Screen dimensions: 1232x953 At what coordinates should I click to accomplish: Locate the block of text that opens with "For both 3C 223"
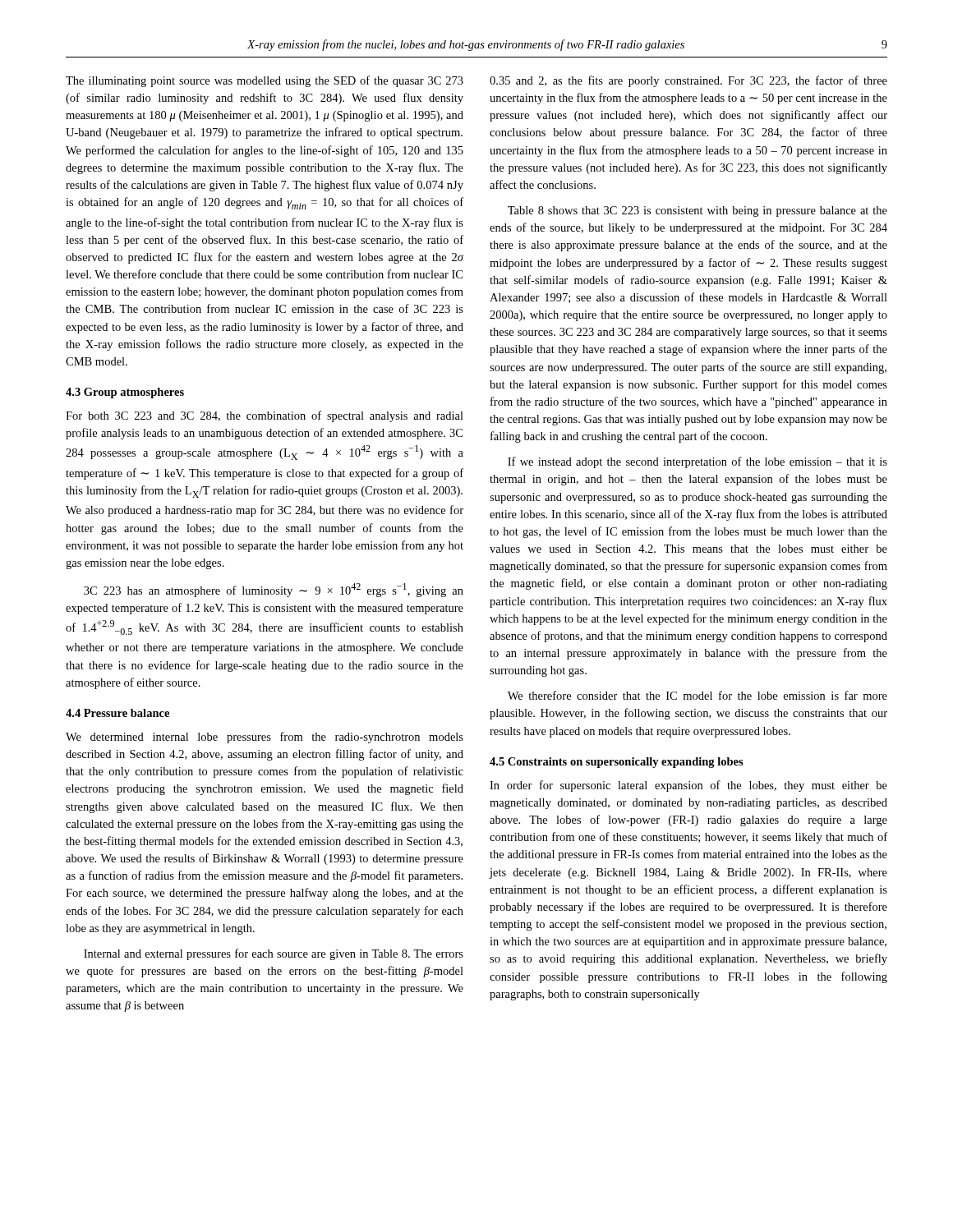265,549
